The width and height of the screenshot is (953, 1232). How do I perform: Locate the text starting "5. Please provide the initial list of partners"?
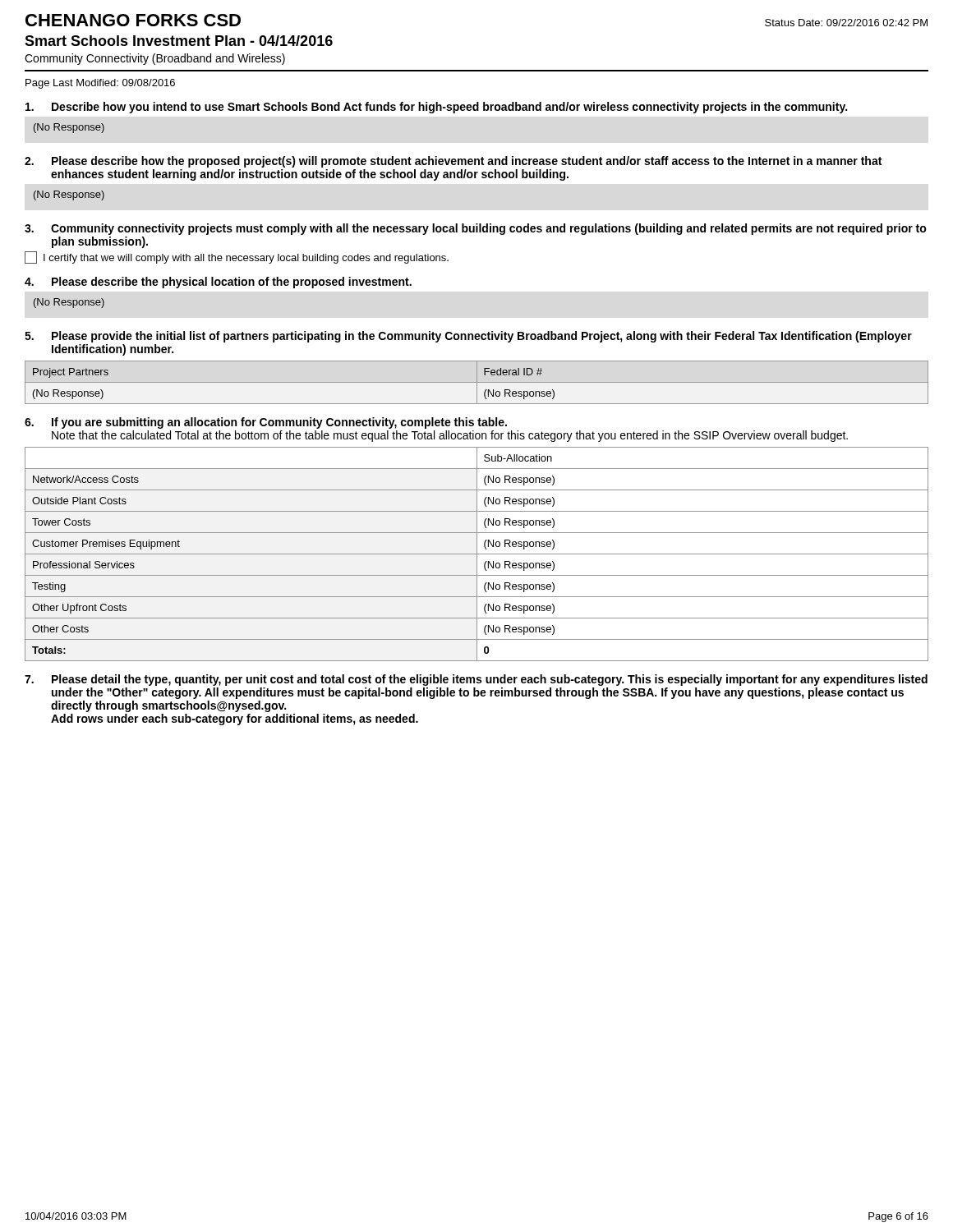tap(476, 342)
